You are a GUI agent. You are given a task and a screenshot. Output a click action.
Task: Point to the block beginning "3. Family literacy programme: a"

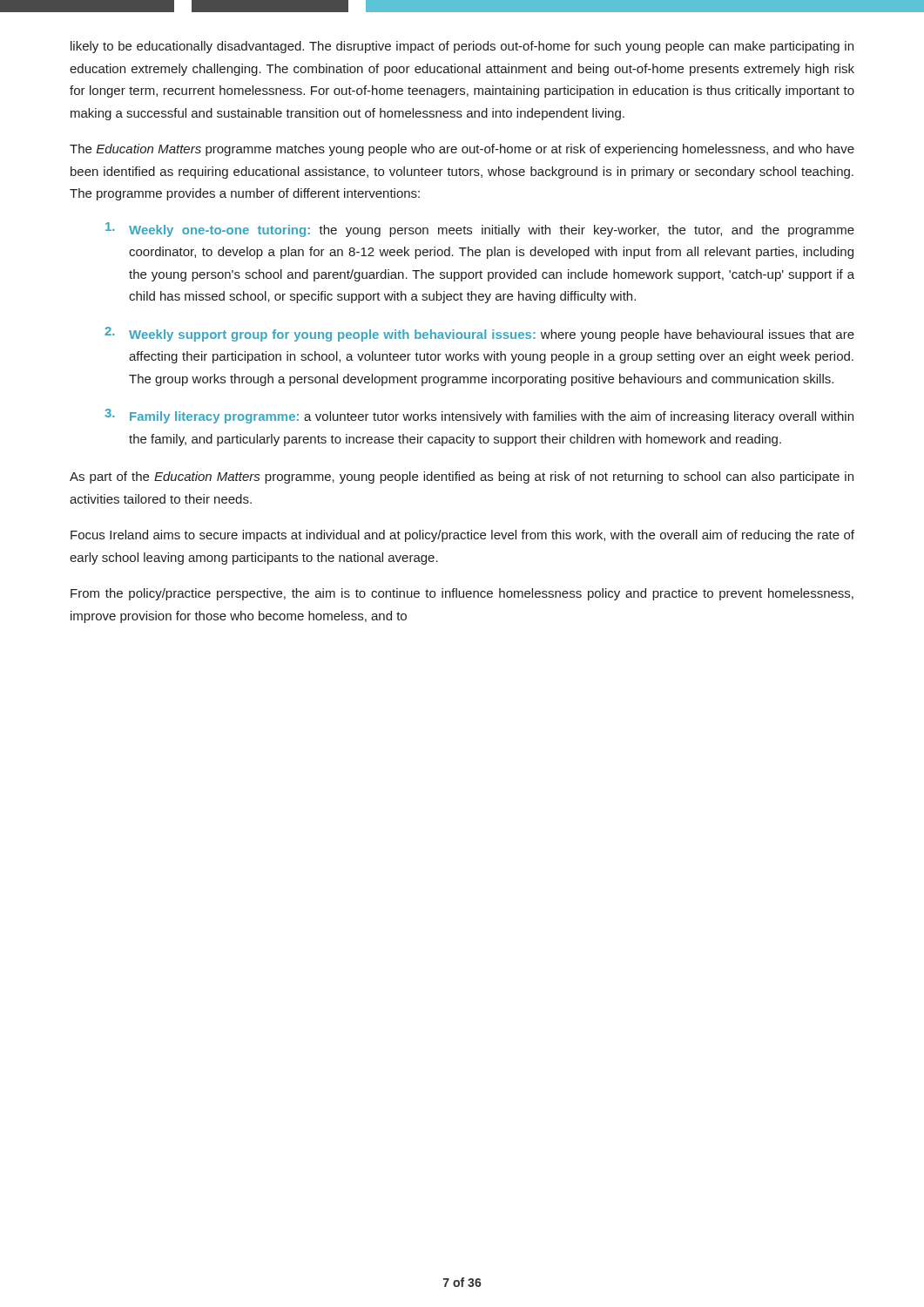coord(479,427)
